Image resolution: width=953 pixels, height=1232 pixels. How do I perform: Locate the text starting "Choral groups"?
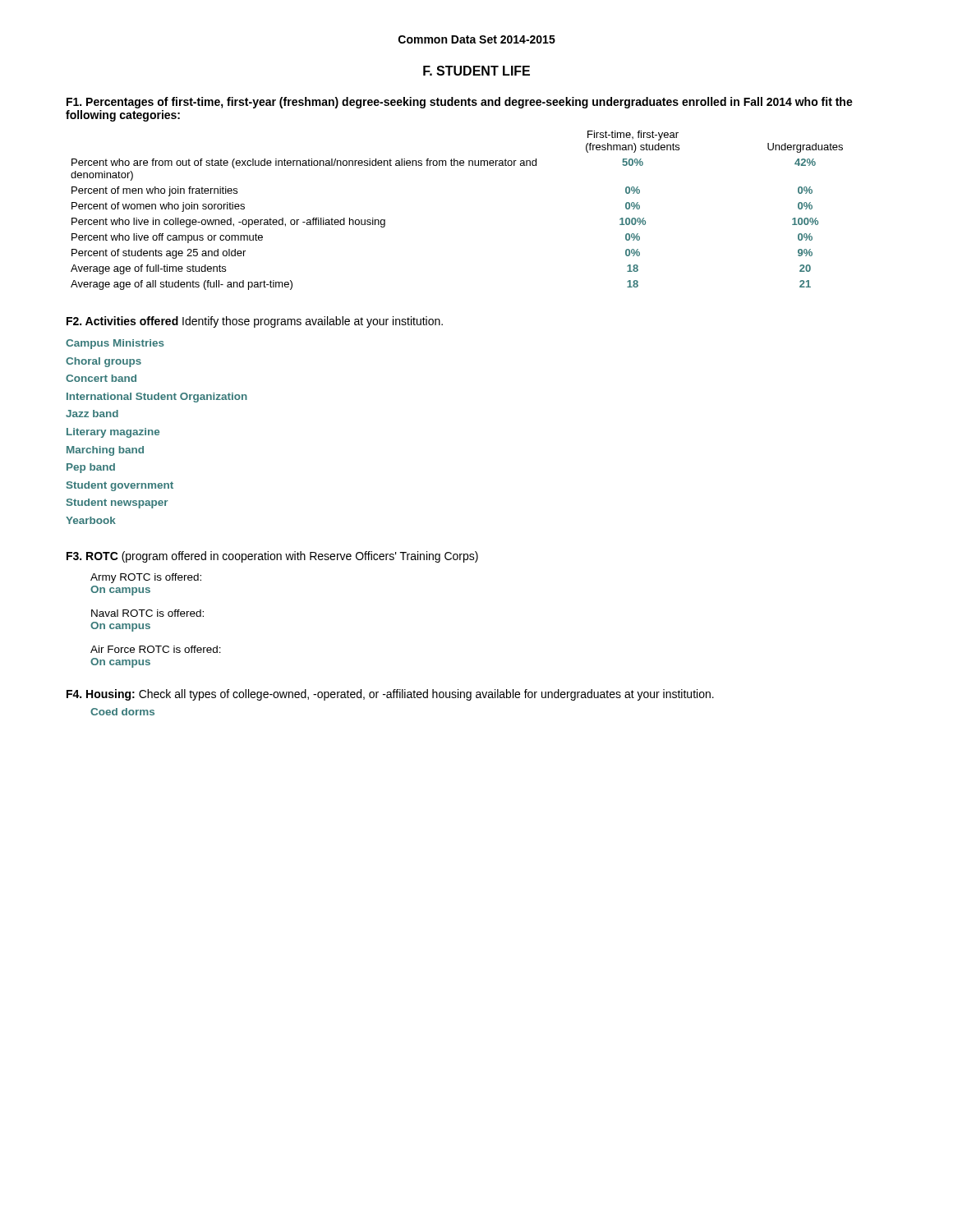pyautogui.click(x=104, y=361)
